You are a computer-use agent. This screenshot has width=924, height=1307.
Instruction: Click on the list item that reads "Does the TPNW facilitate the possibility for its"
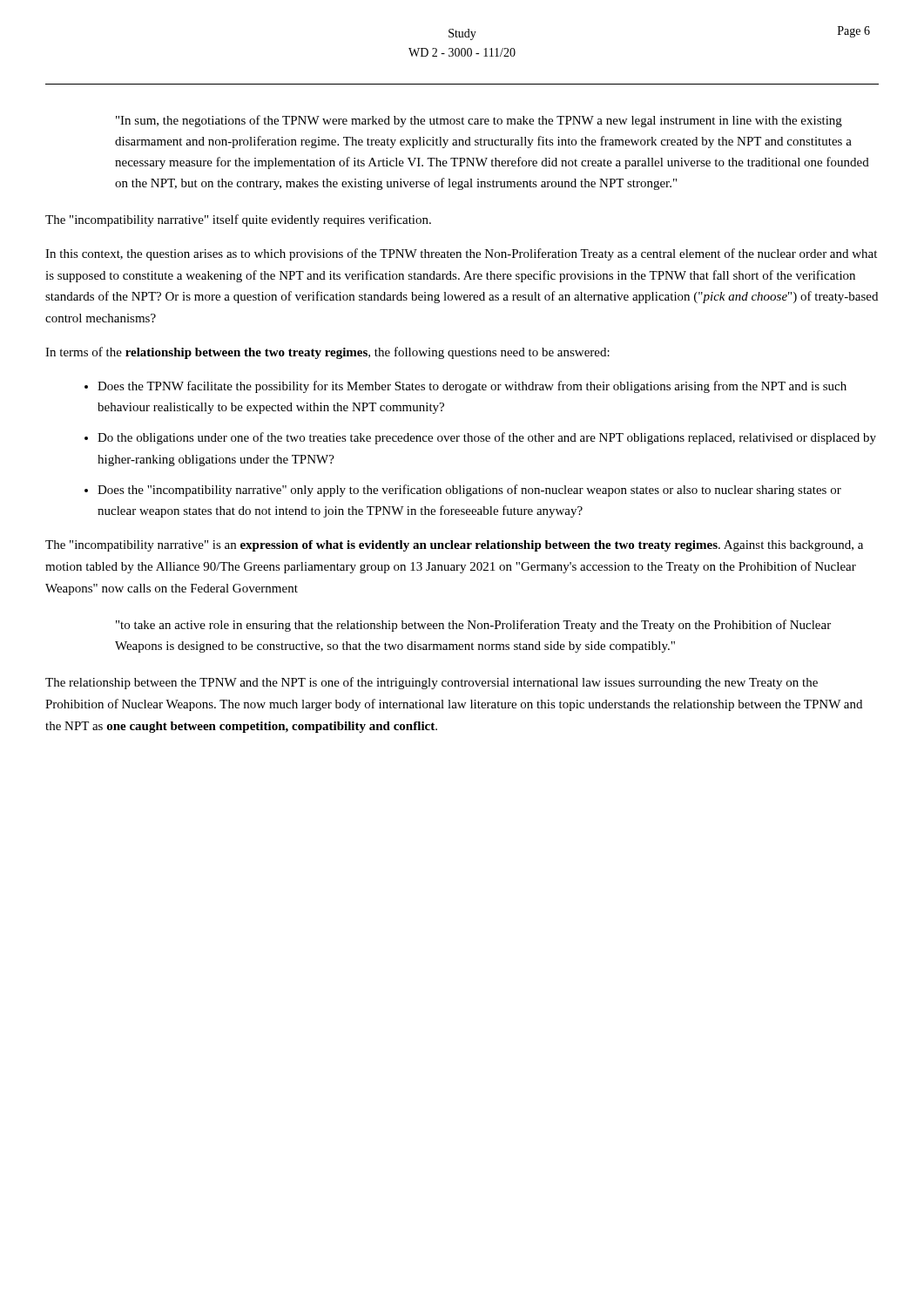(472, 396)
